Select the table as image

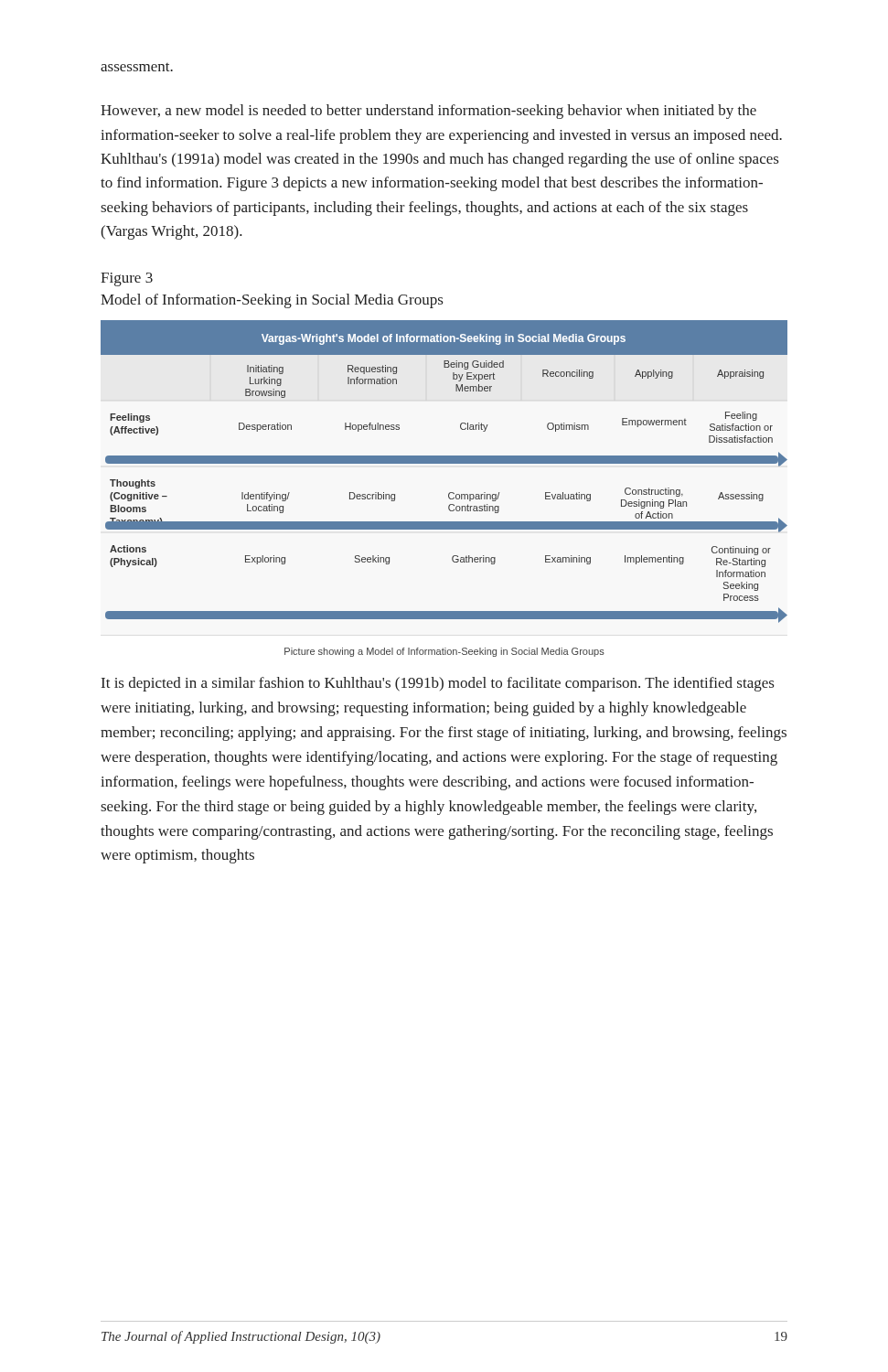pos(444,481)
